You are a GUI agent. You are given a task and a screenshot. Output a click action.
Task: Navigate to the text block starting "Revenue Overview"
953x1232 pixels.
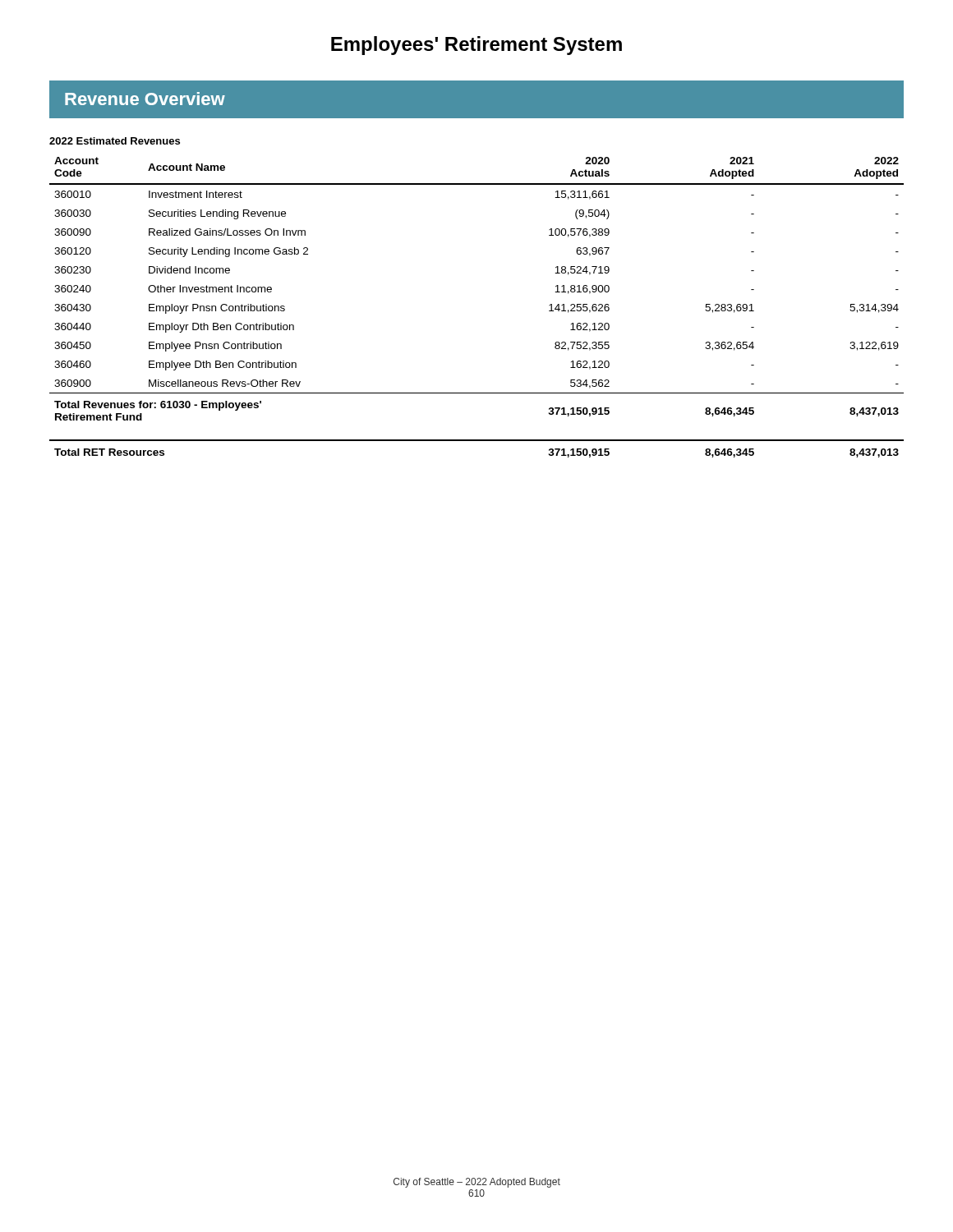click(144, 99)
